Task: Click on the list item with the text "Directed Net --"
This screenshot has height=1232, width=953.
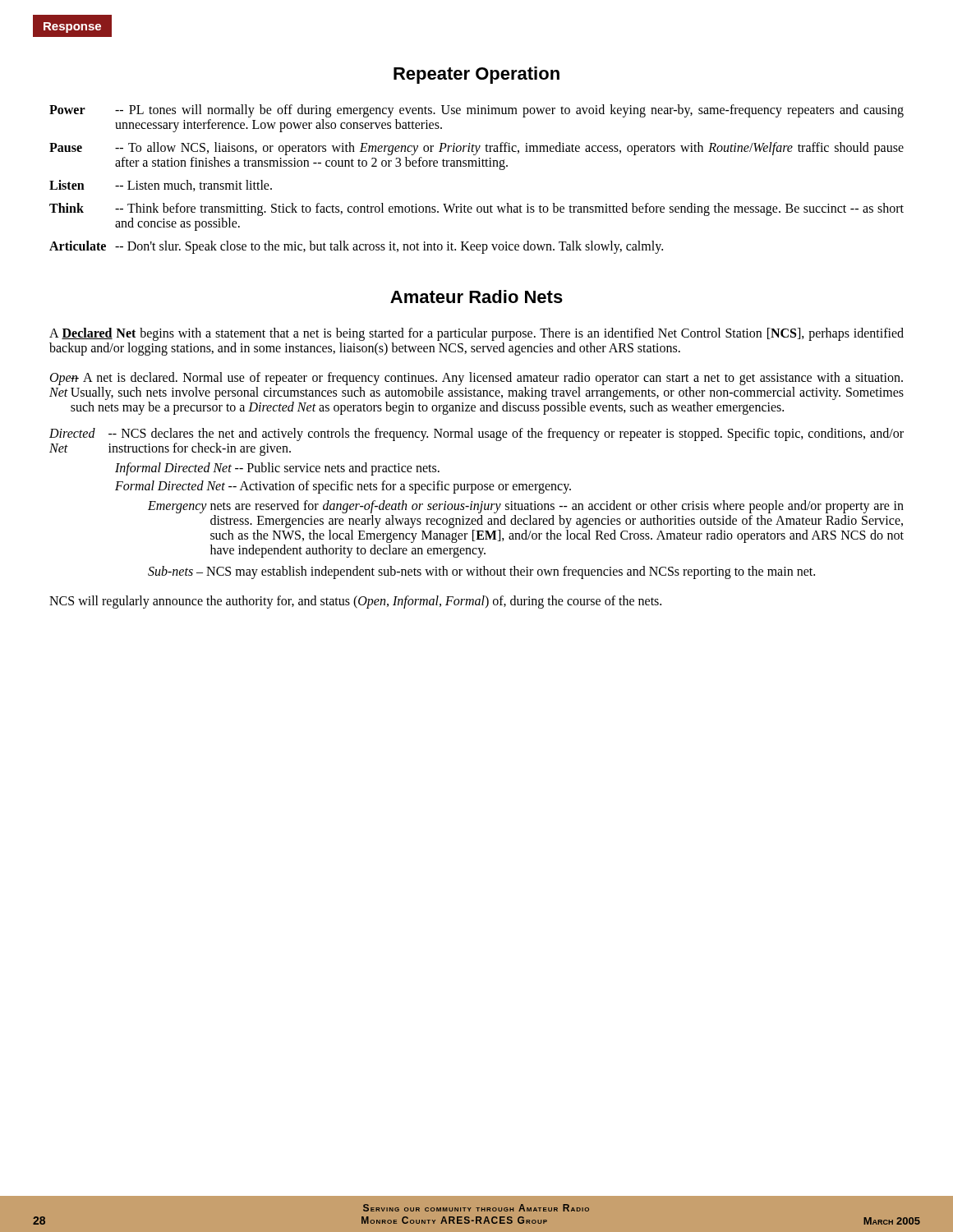Action: 476,503
